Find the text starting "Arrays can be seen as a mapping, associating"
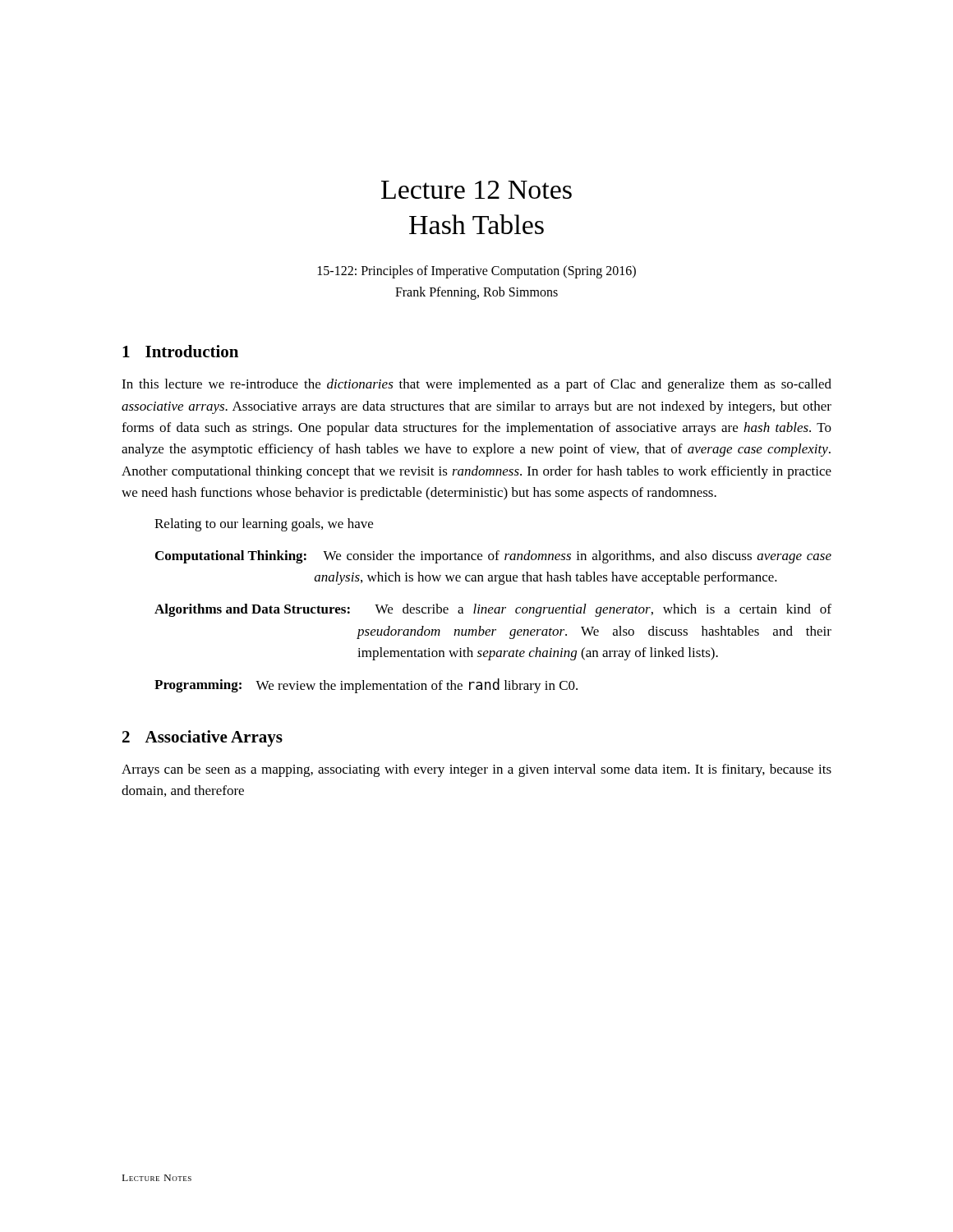Viewport: 953px width, 1232px height. pos(476,780)
